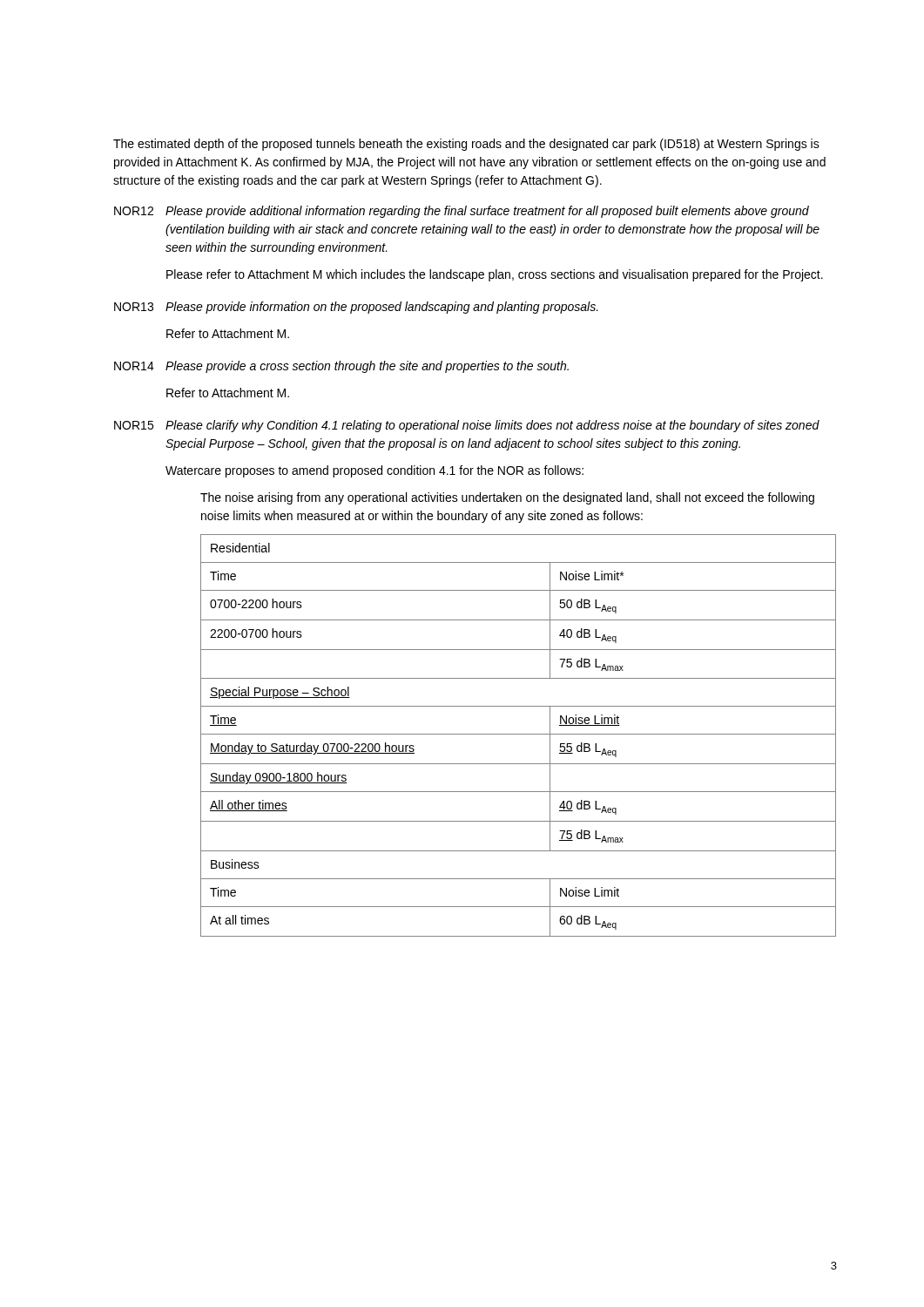924x1307 pixels.
Task: Click on the table containing "Monday to Saturday 0700-2200 hours"
Action: pyautogui.click(x=518, y=735)
